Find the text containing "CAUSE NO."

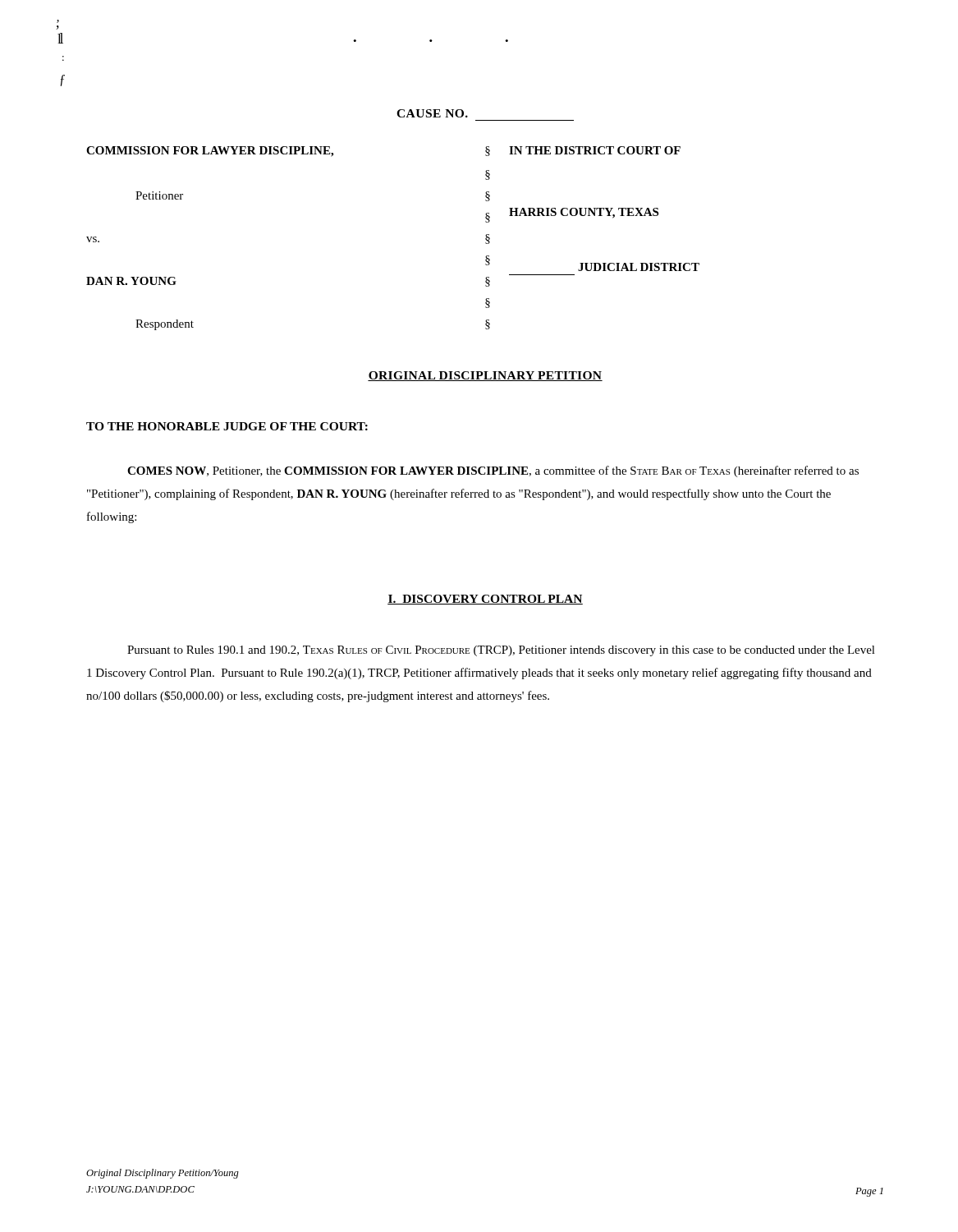point(485,113)
